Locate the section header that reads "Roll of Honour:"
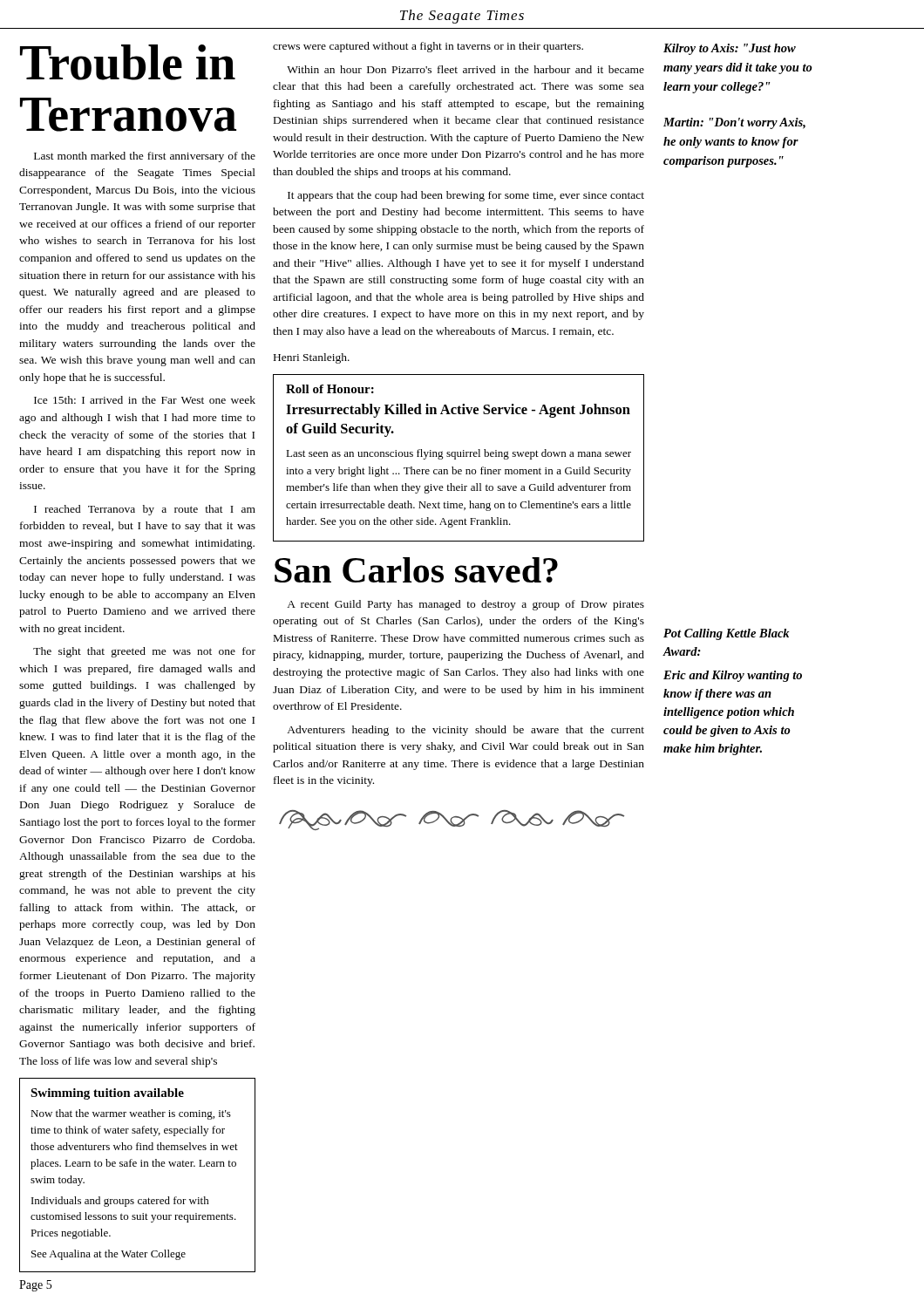The image size is (924, 1308). click(x=330, y=389)
